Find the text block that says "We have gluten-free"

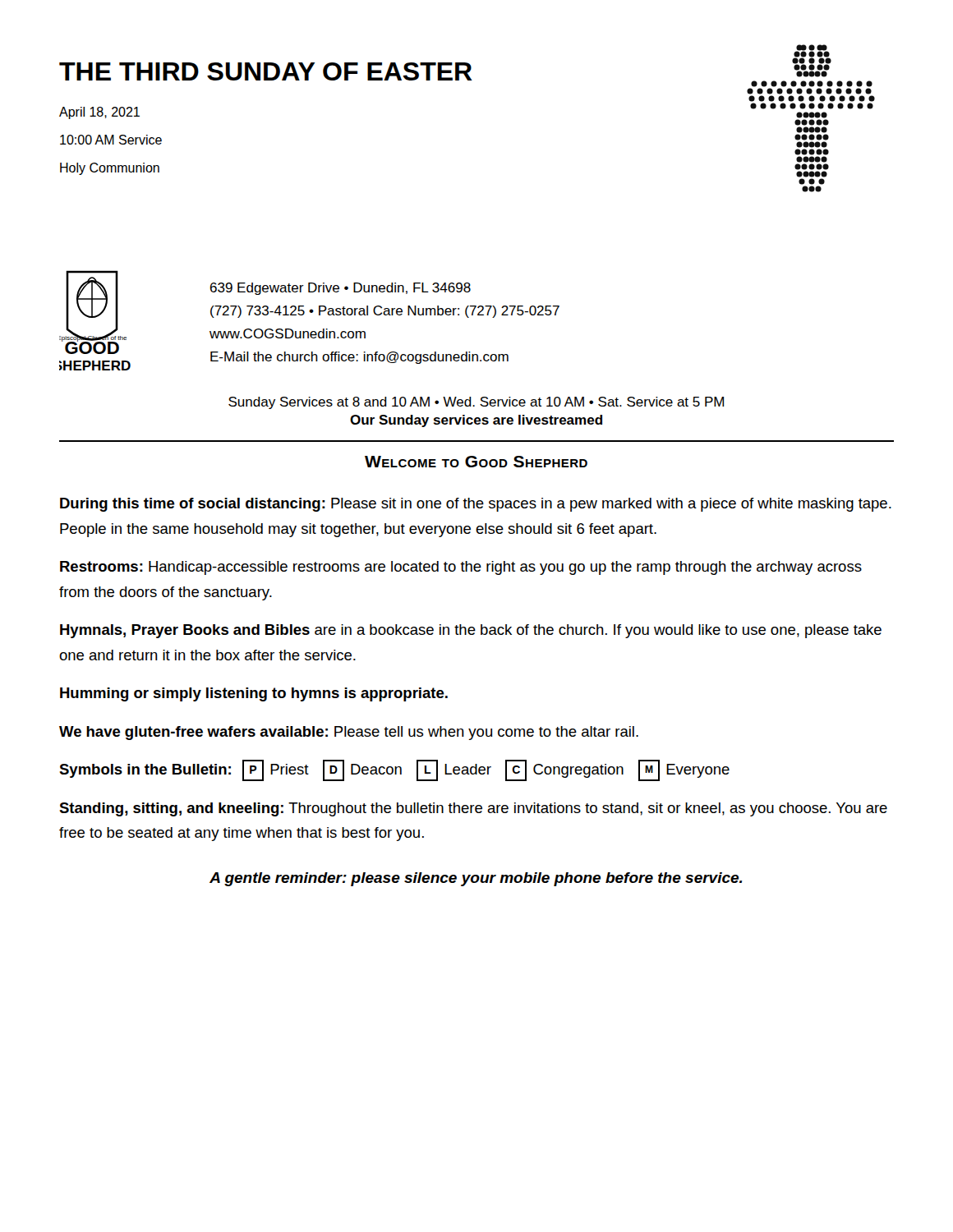click(349, 731)
